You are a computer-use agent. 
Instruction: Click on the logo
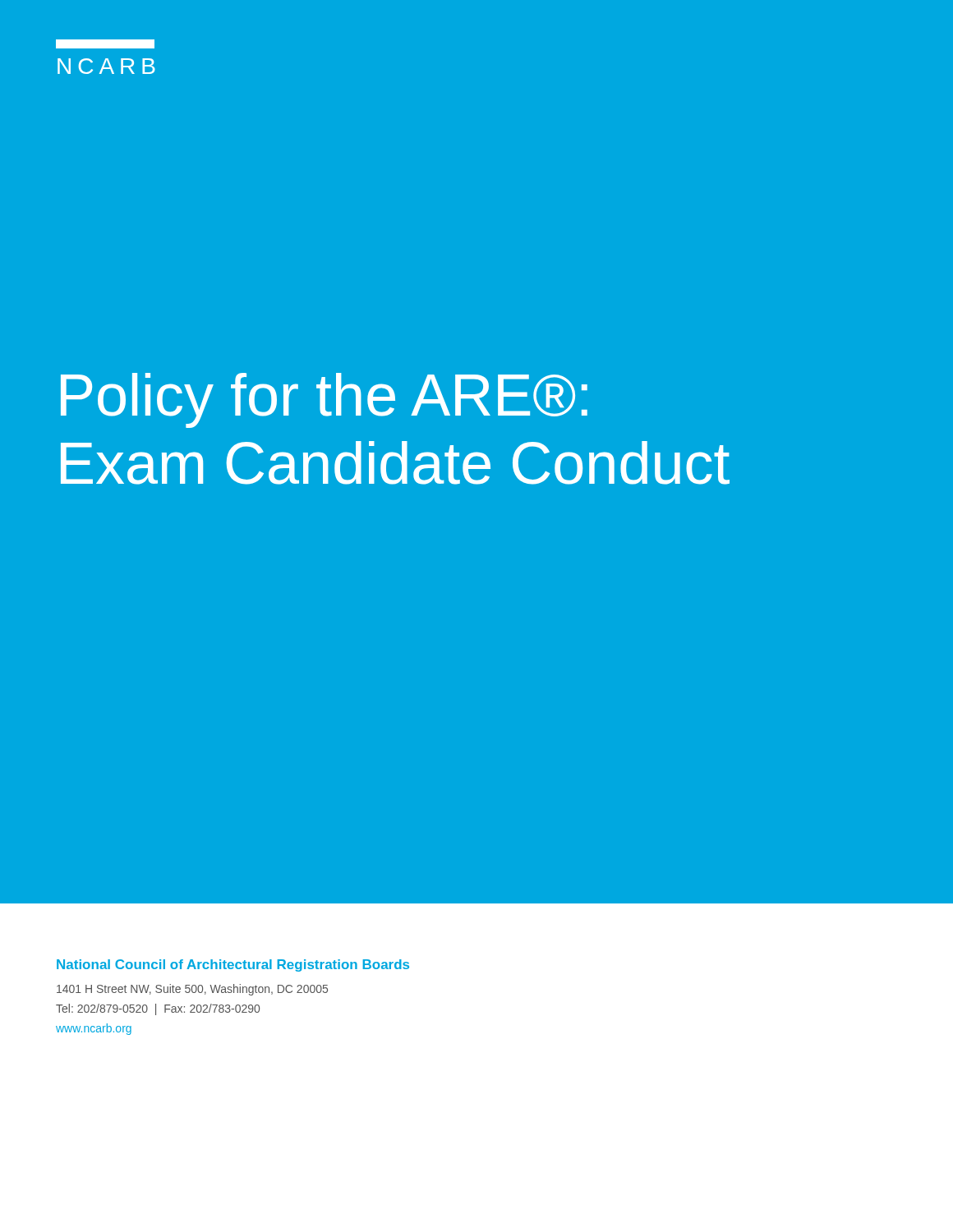pos(108,60)
